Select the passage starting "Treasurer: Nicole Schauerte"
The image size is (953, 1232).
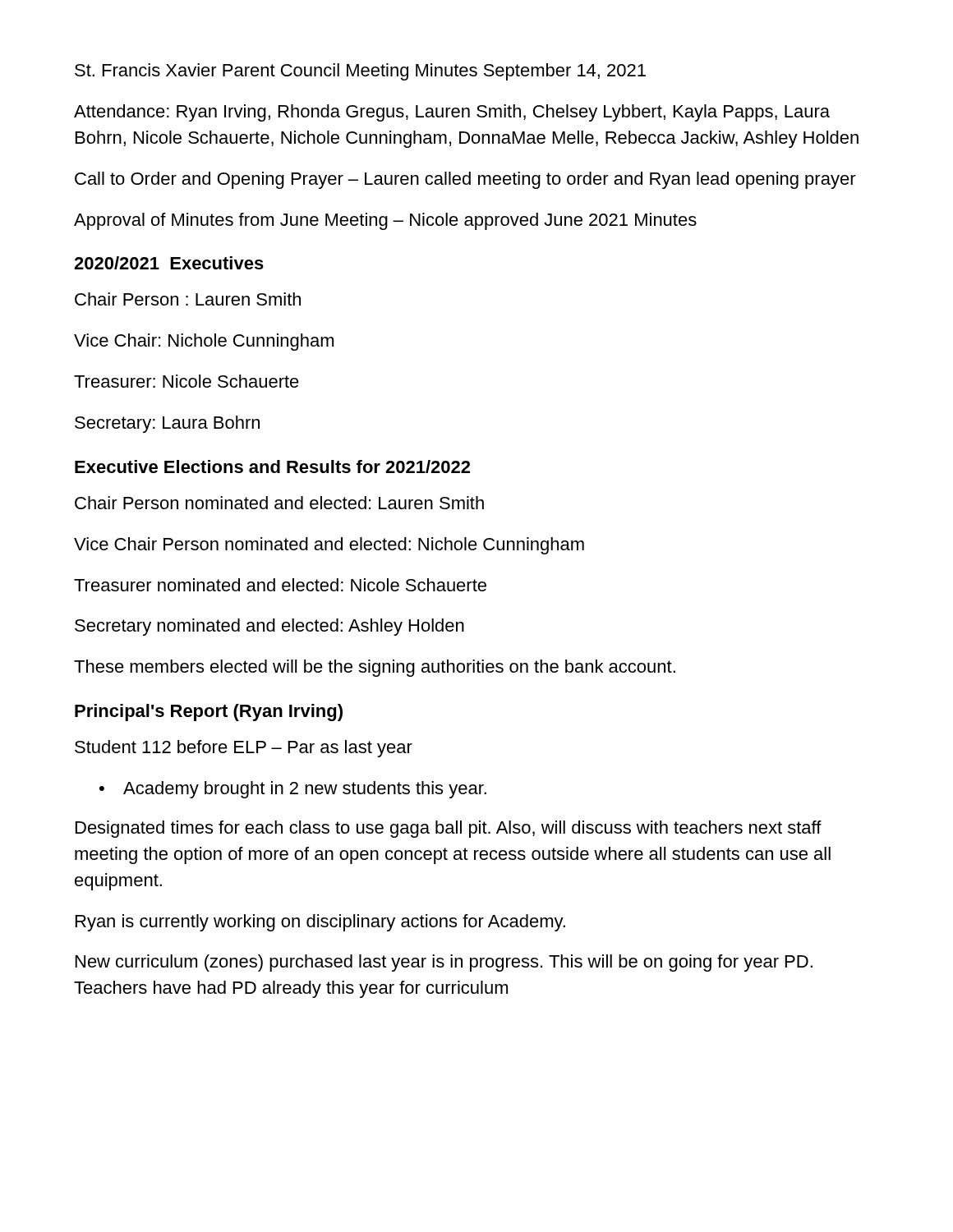click(187, 382)
